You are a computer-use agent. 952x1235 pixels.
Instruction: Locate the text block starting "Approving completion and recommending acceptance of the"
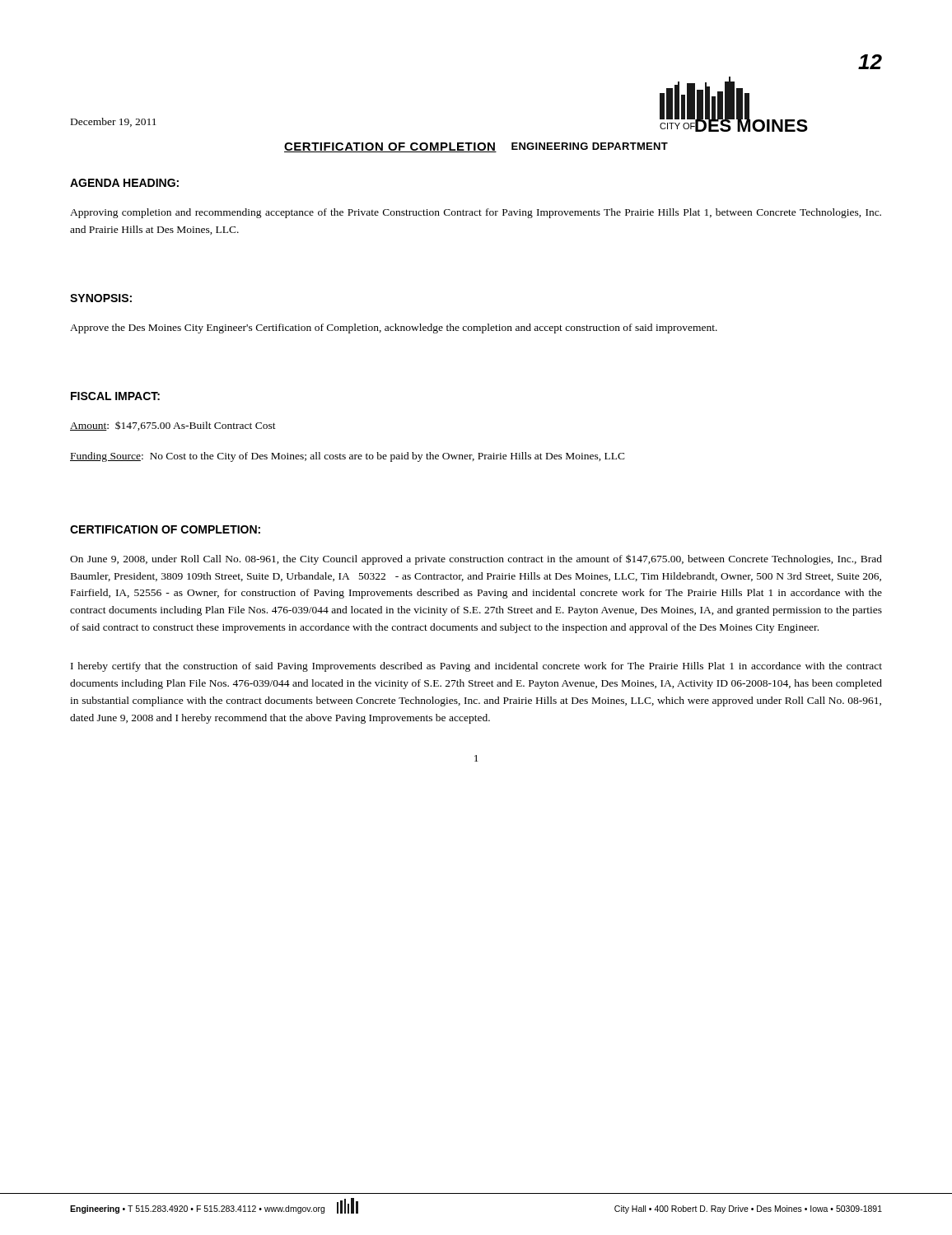tap(476, 221)
